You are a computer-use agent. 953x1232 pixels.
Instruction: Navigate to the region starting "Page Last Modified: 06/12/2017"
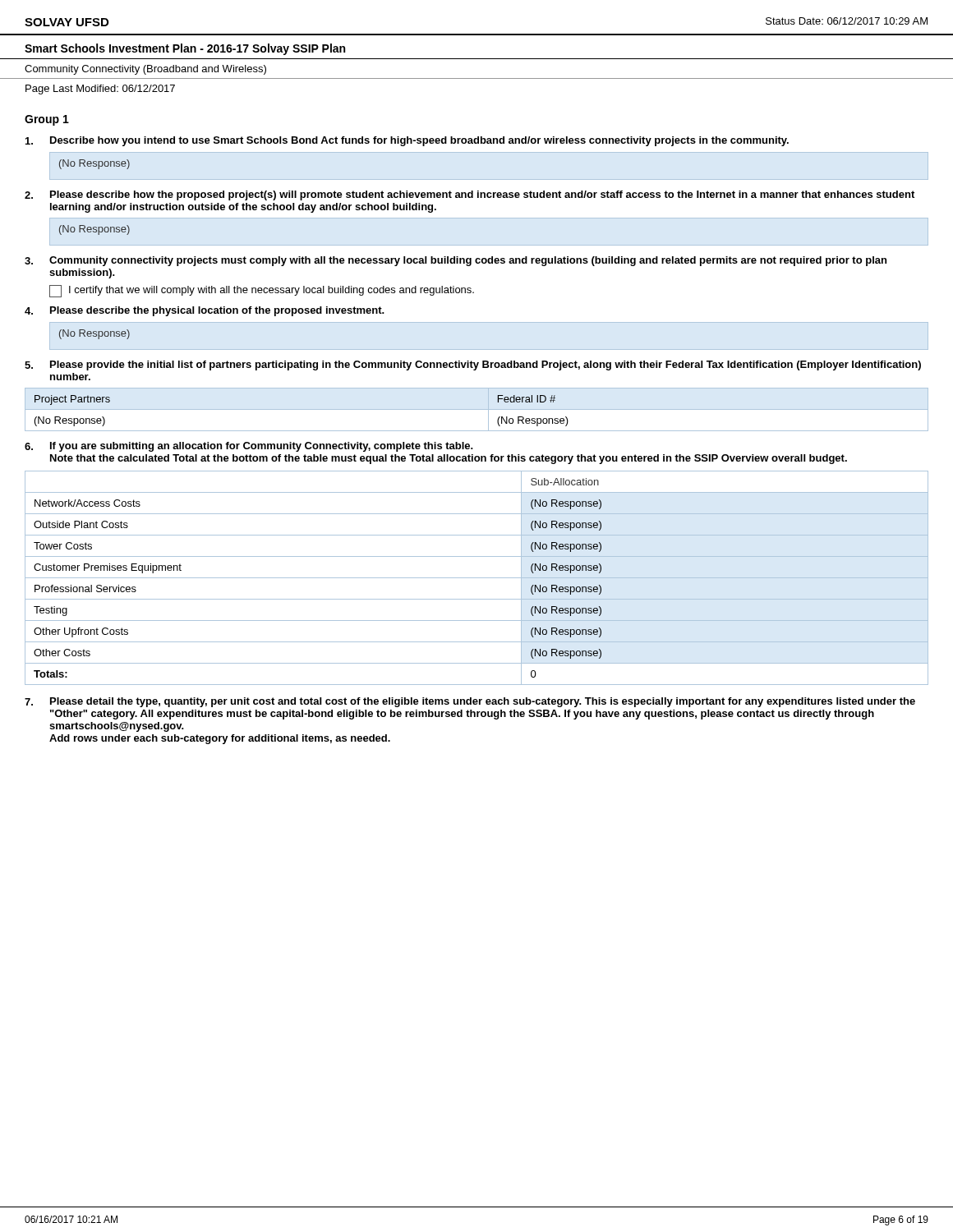point(100,88)
